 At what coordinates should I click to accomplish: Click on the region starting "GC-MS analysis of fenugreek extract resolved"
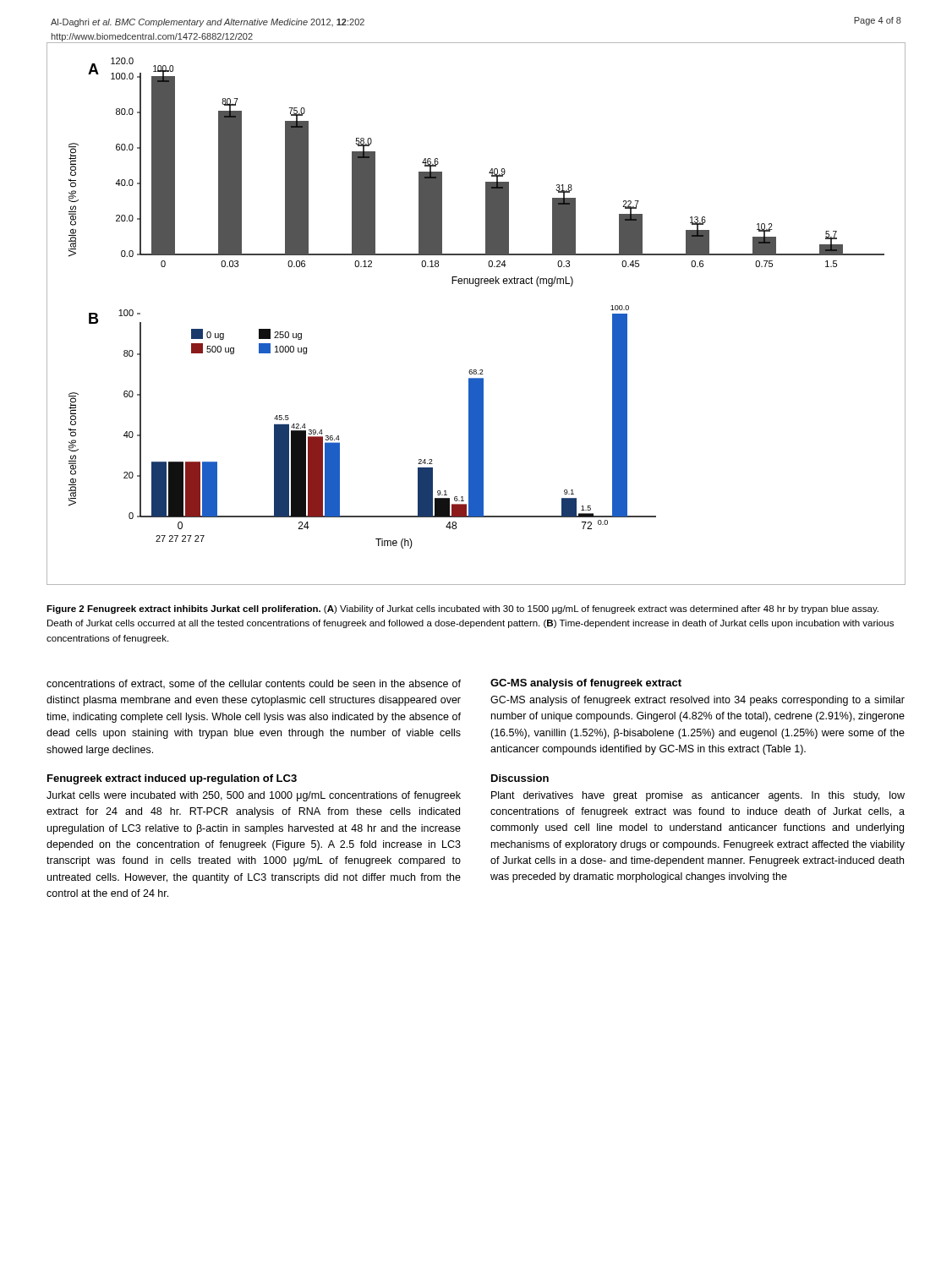[x=698, y=724]
